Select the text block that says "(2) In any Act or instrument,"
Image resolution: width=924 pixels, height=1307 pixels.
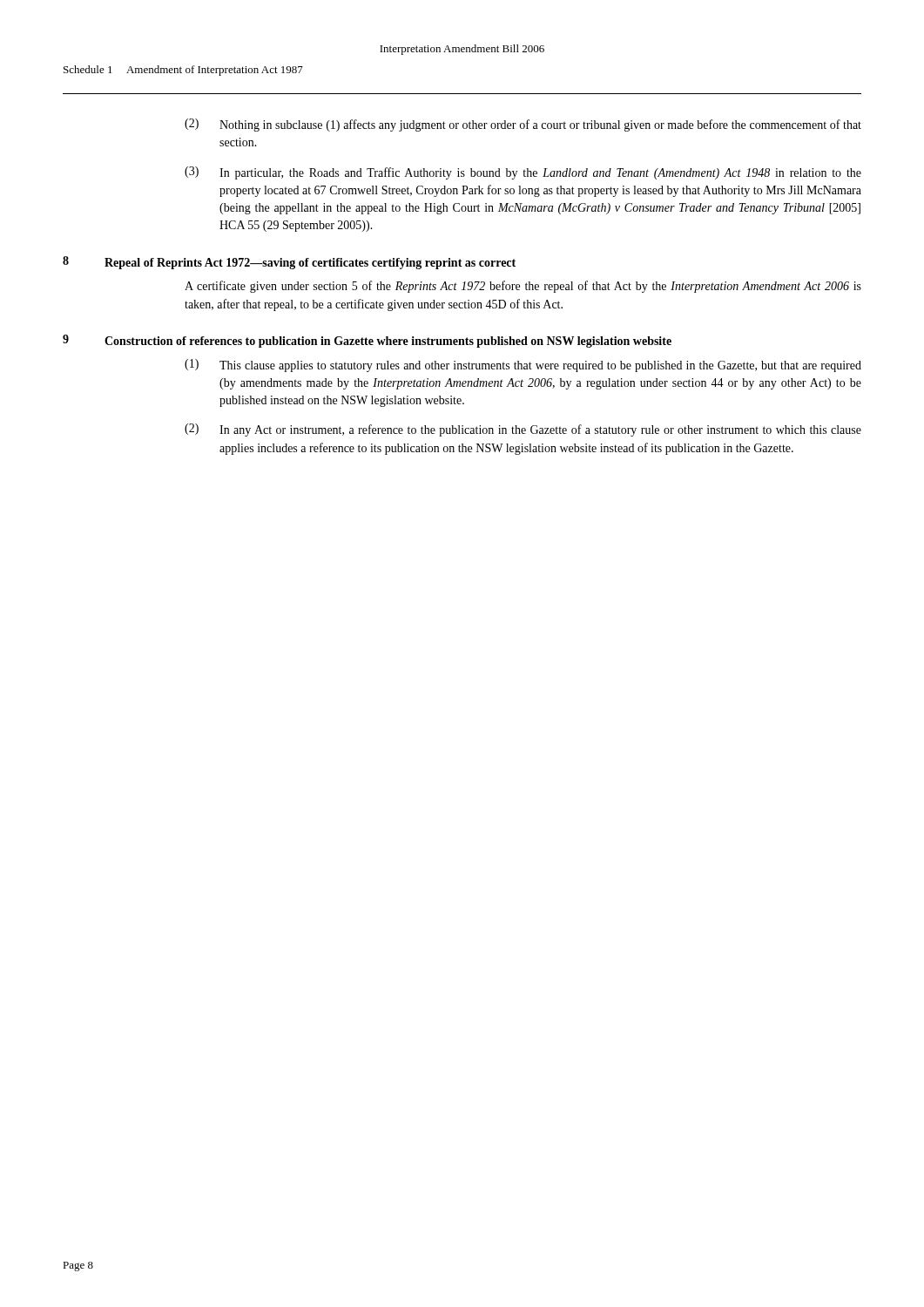click(523, 440)
